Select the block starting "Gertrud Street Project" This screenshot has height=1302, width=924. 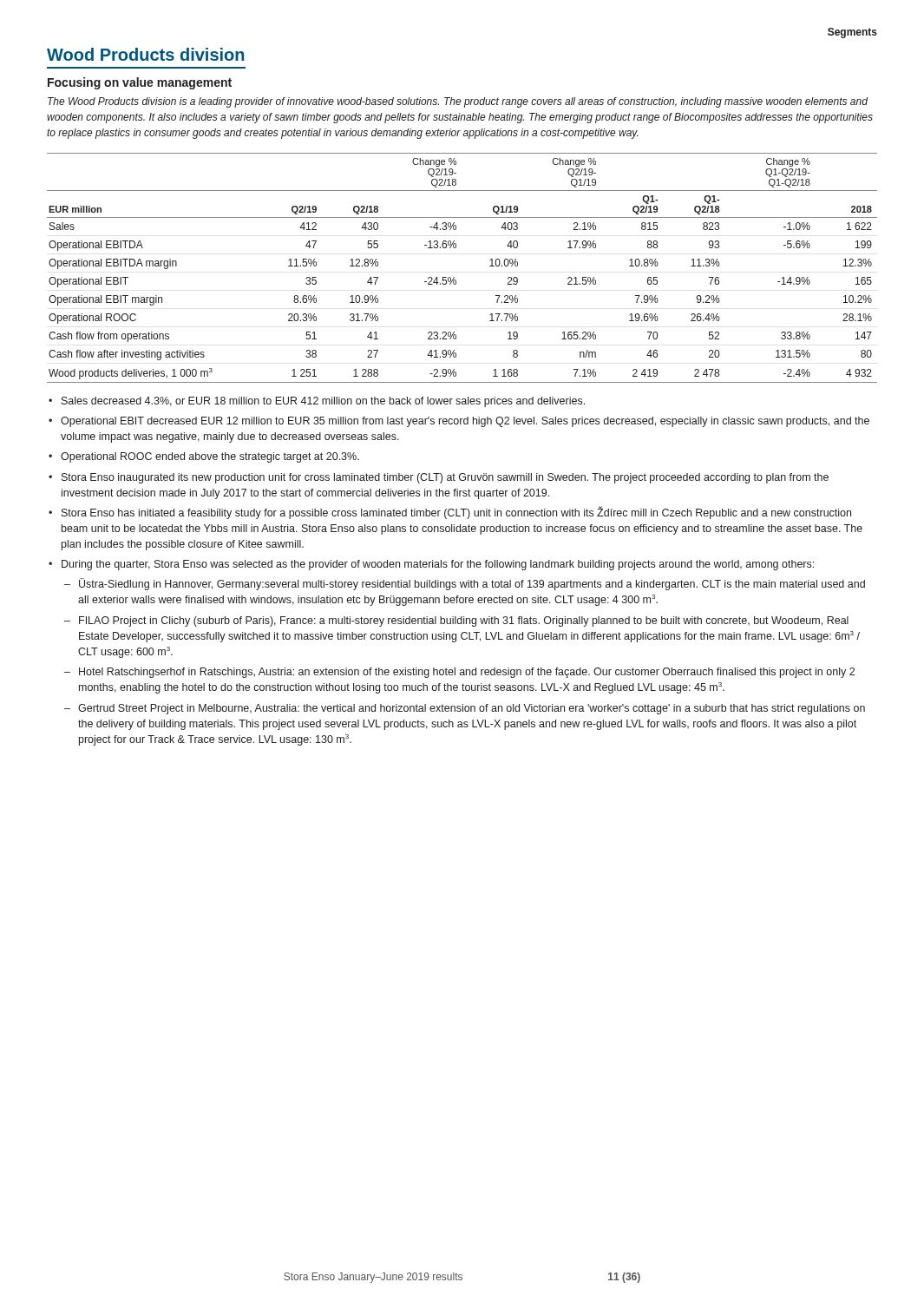472,724
